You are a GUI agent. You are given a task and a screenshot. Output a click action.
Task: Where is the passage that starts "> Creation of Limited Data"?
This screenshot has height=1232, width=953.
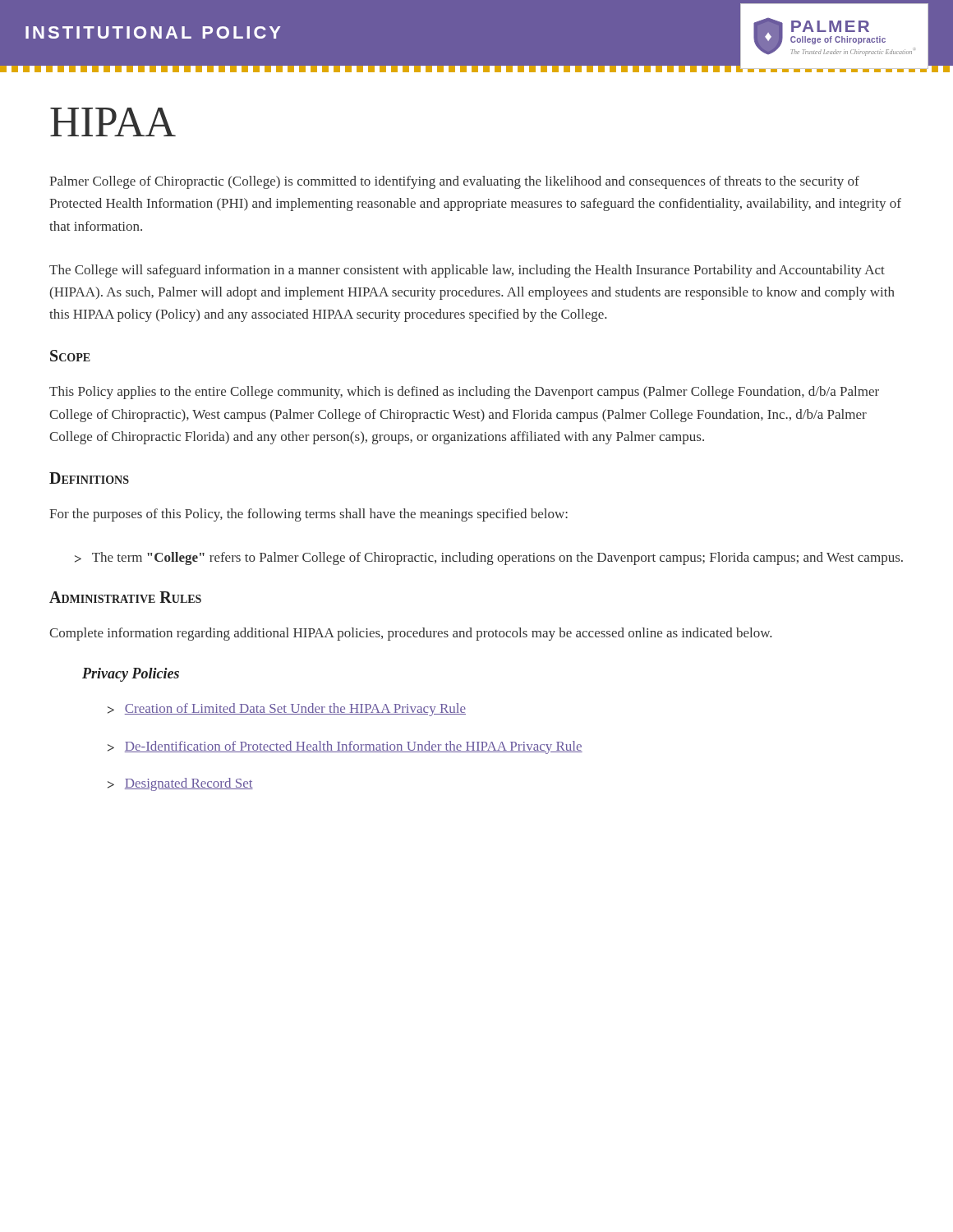click(286, 710)
